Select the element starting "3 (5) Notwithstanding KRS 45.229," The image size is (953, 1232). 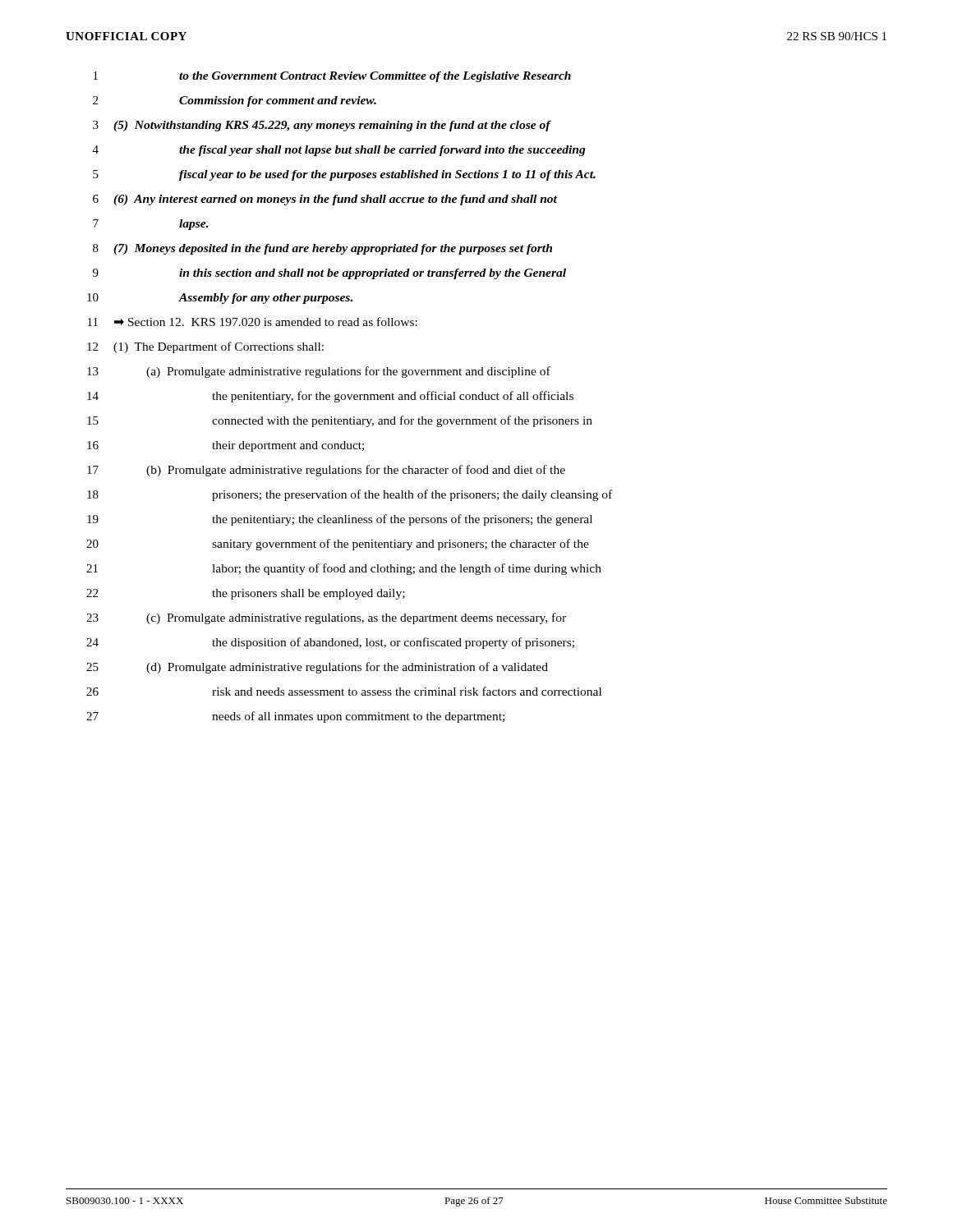pos(476,125)
